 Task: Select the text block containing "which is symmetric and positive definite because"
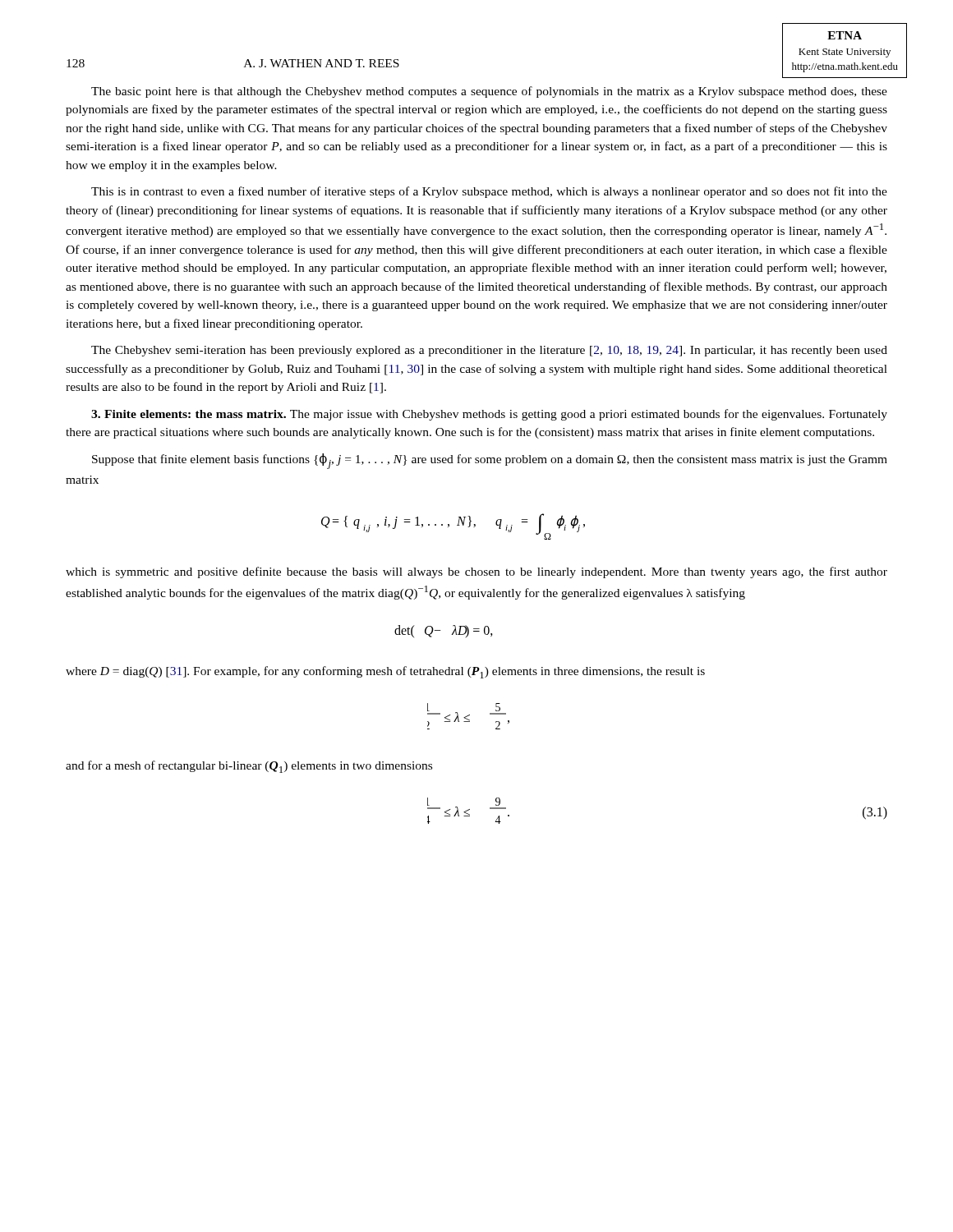476,583
